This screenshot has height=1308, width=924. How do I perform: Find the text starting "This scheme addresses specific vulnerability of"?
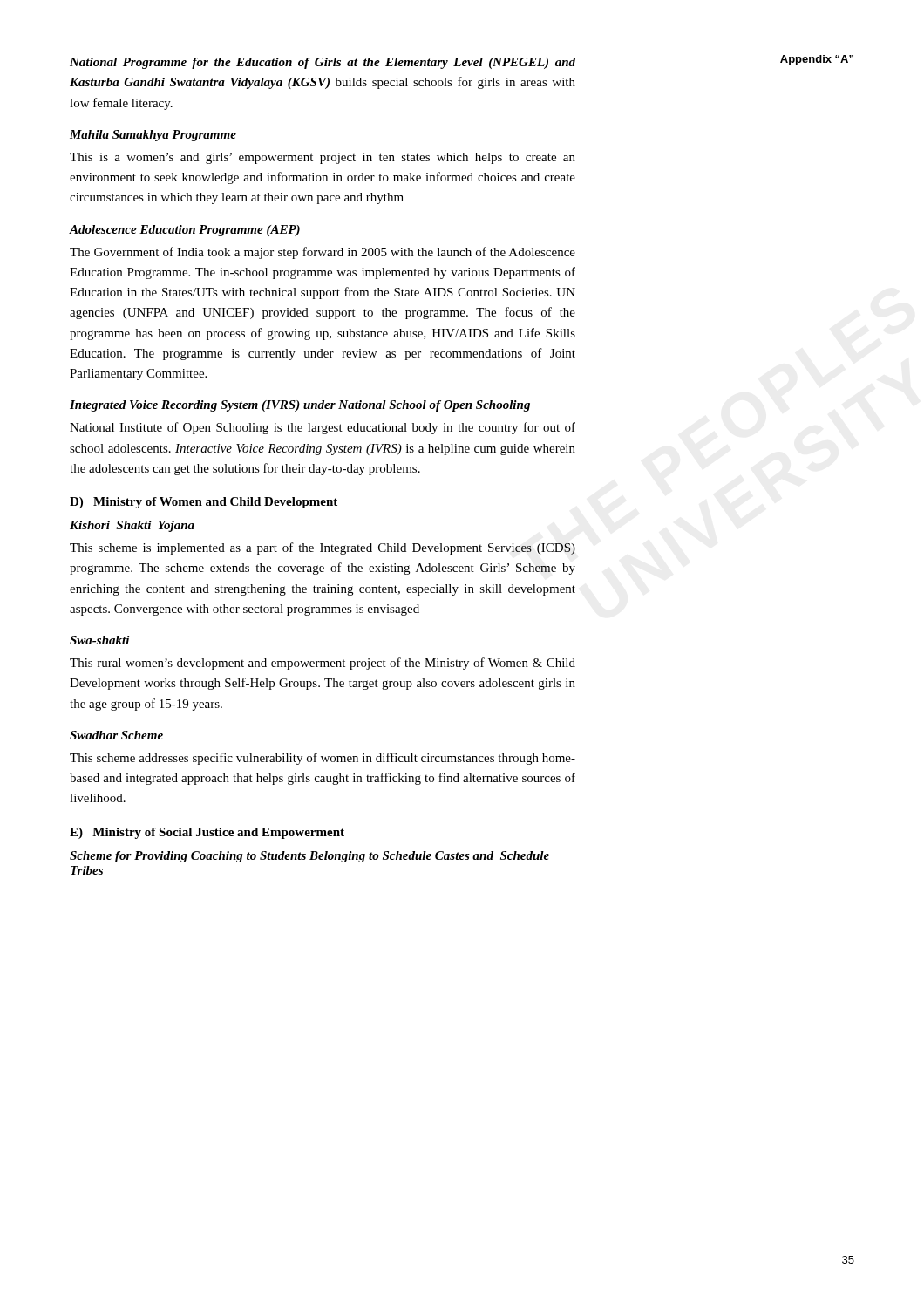(323, 778)
